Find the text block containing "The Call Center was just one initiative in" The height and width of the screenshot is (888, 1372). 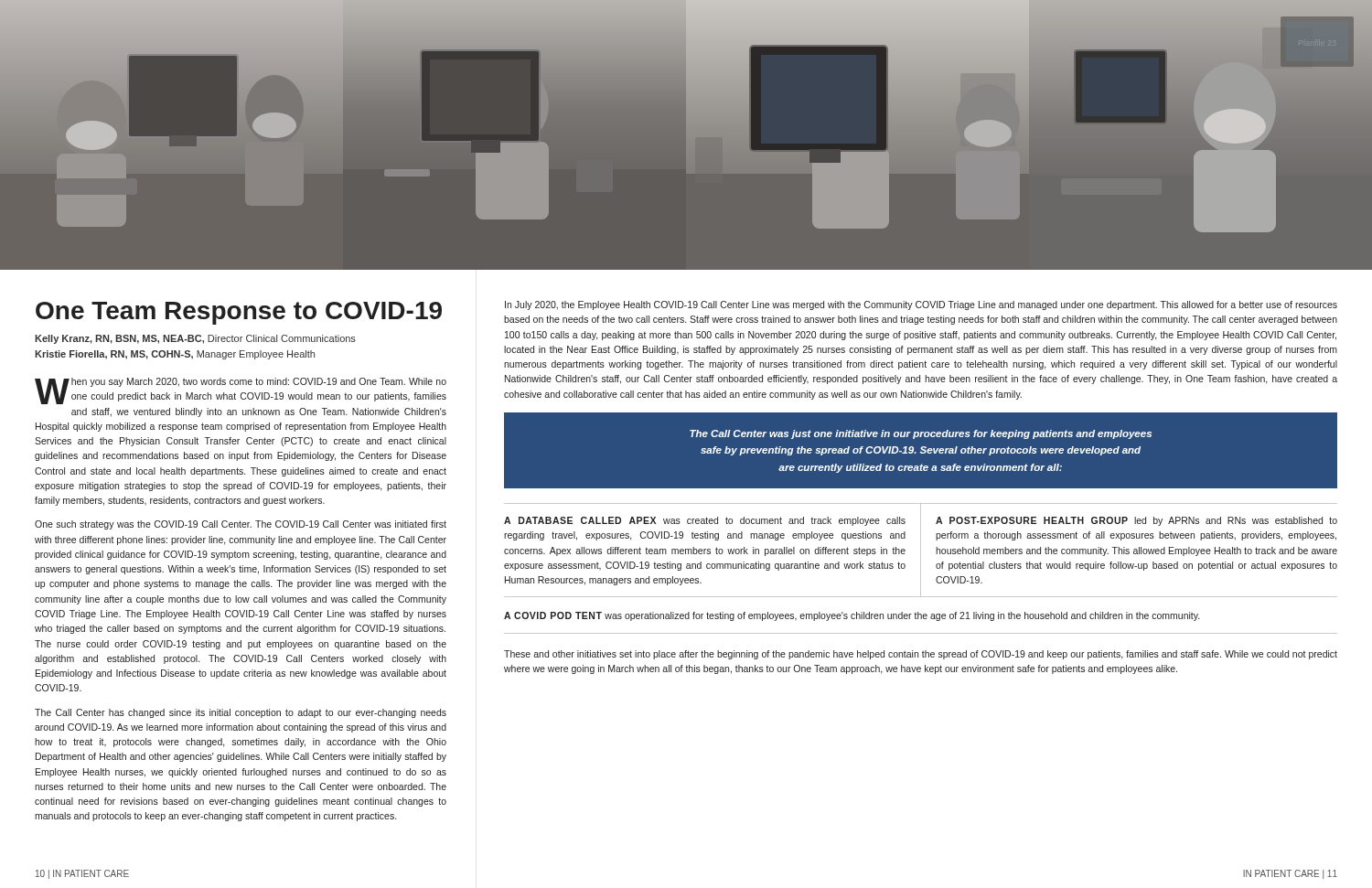(x=921, y=450)
